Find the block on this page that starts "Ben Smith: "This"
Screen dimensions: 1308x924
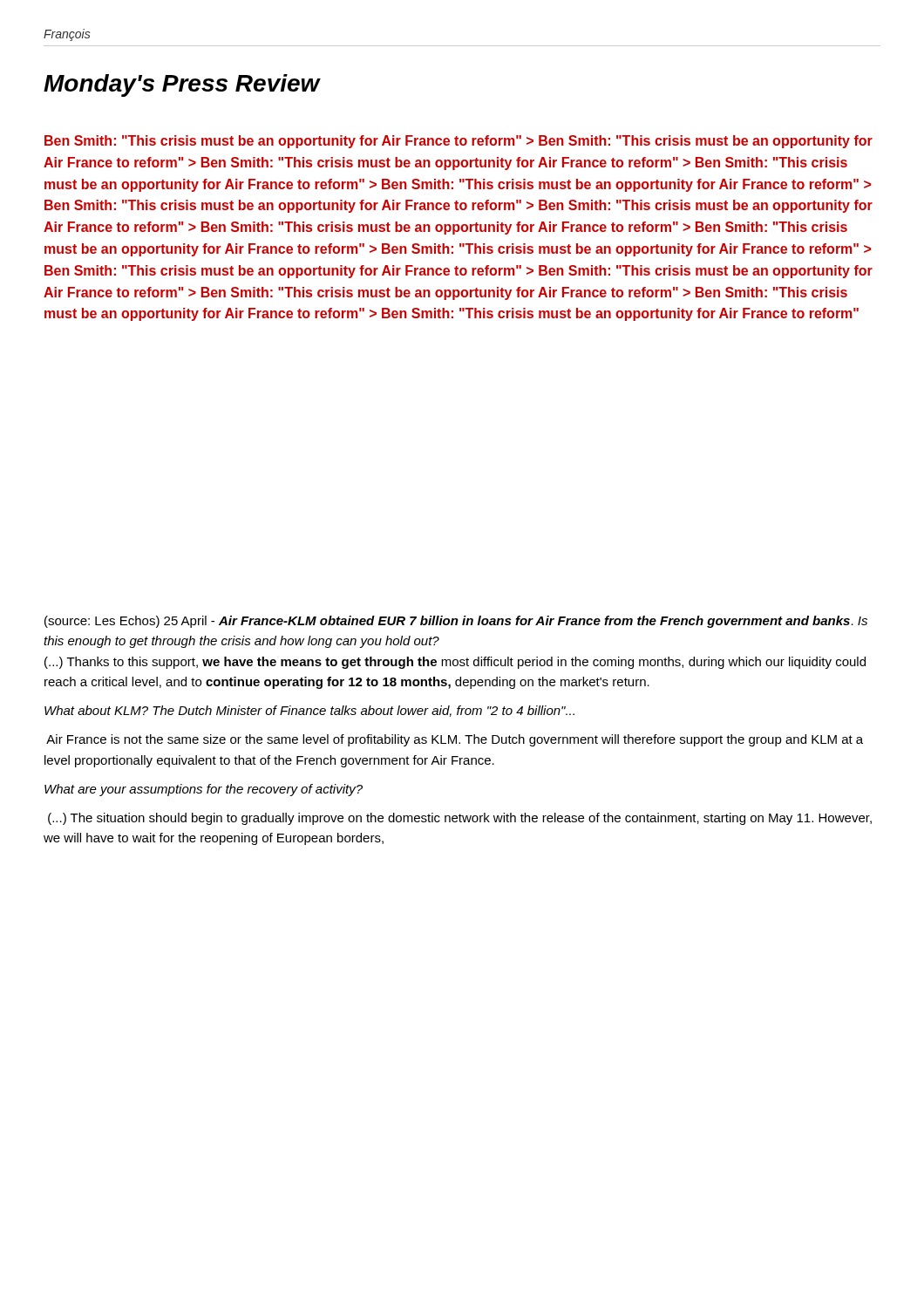(x=462, y=228)
